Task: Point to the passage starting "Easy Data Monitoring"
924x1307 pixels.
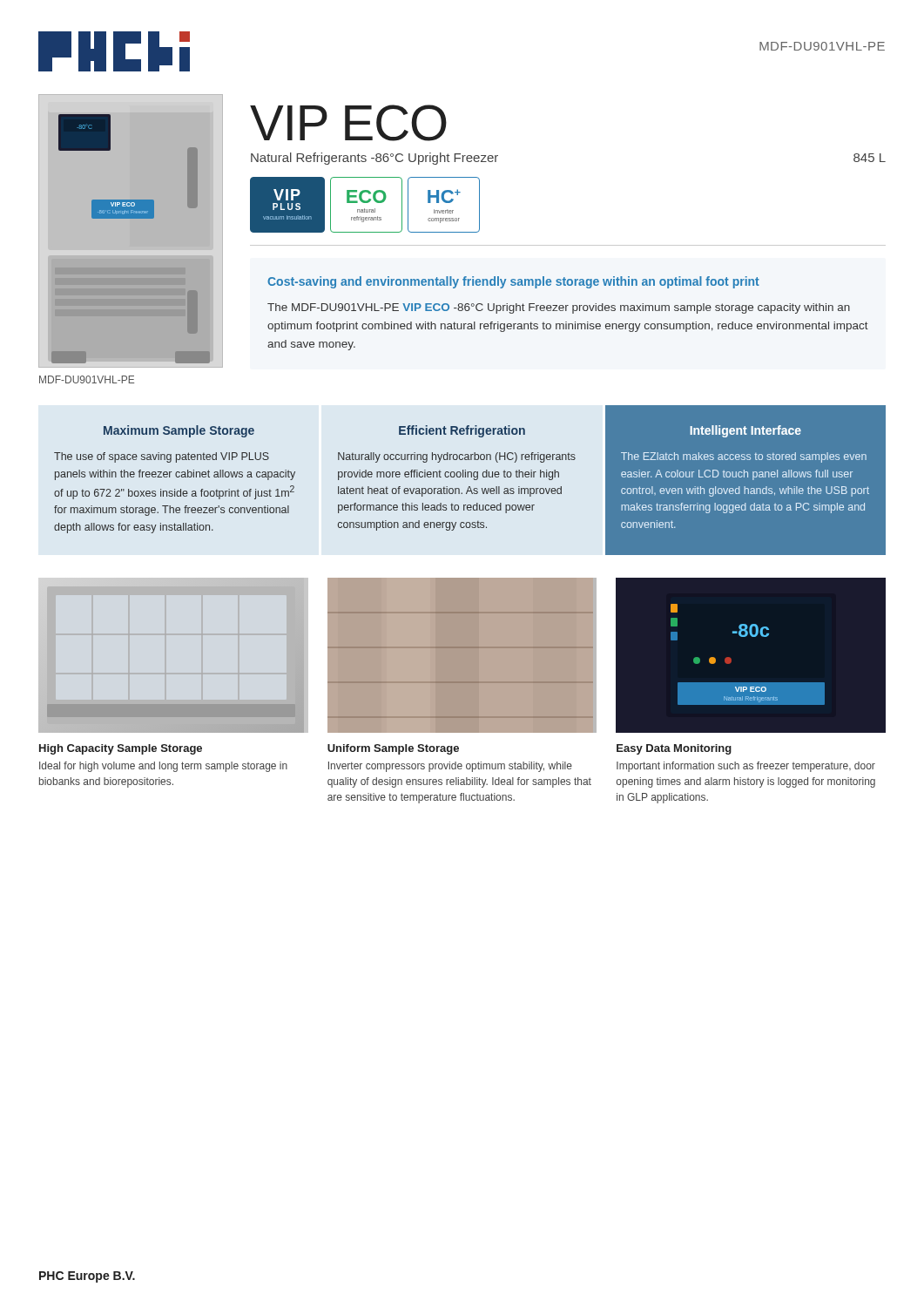Action: (674, 748)
